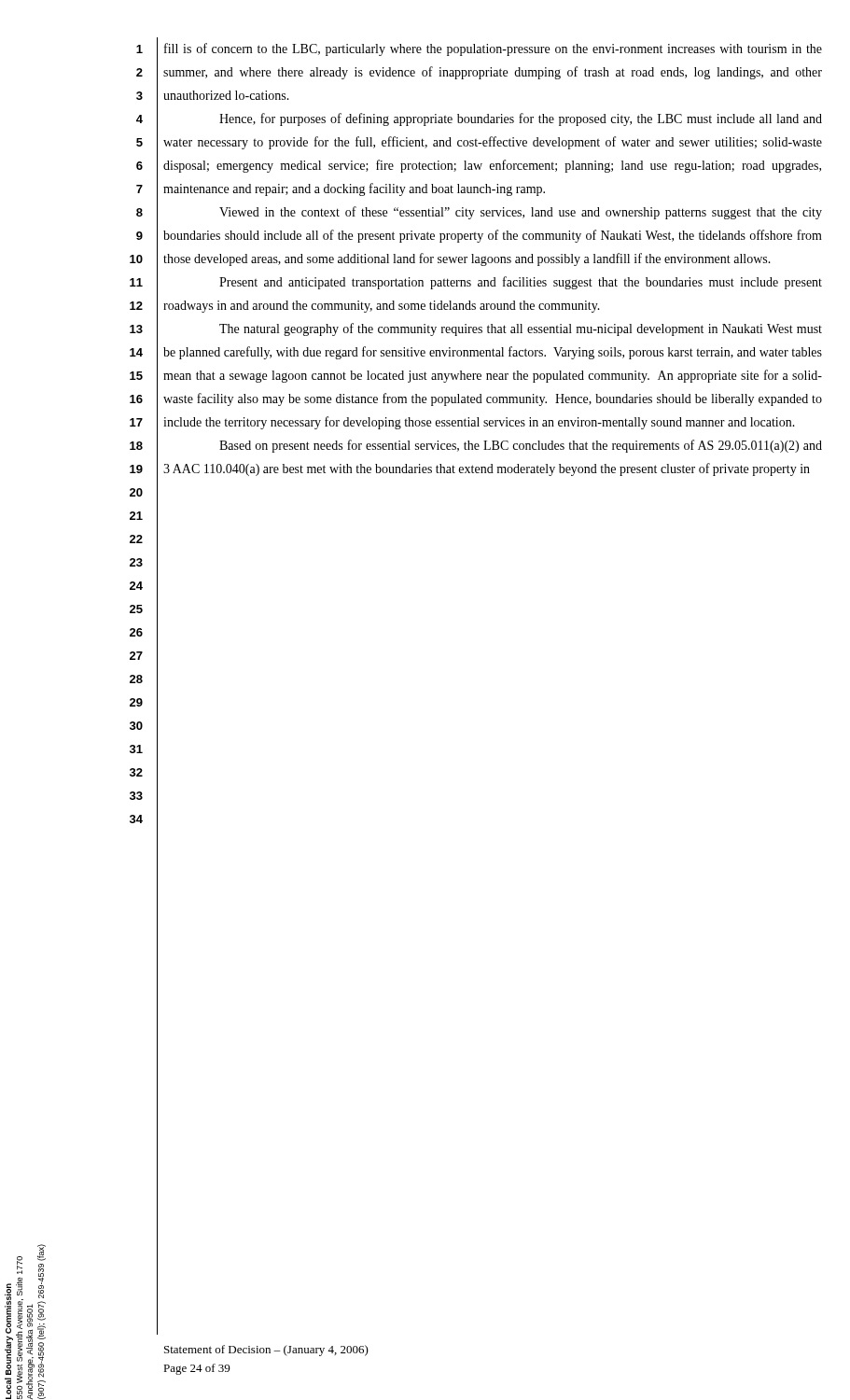Click on the text block that reads "Present and anticipated"
Screen dimensions: 1400x850
click(x=493, y=294)
